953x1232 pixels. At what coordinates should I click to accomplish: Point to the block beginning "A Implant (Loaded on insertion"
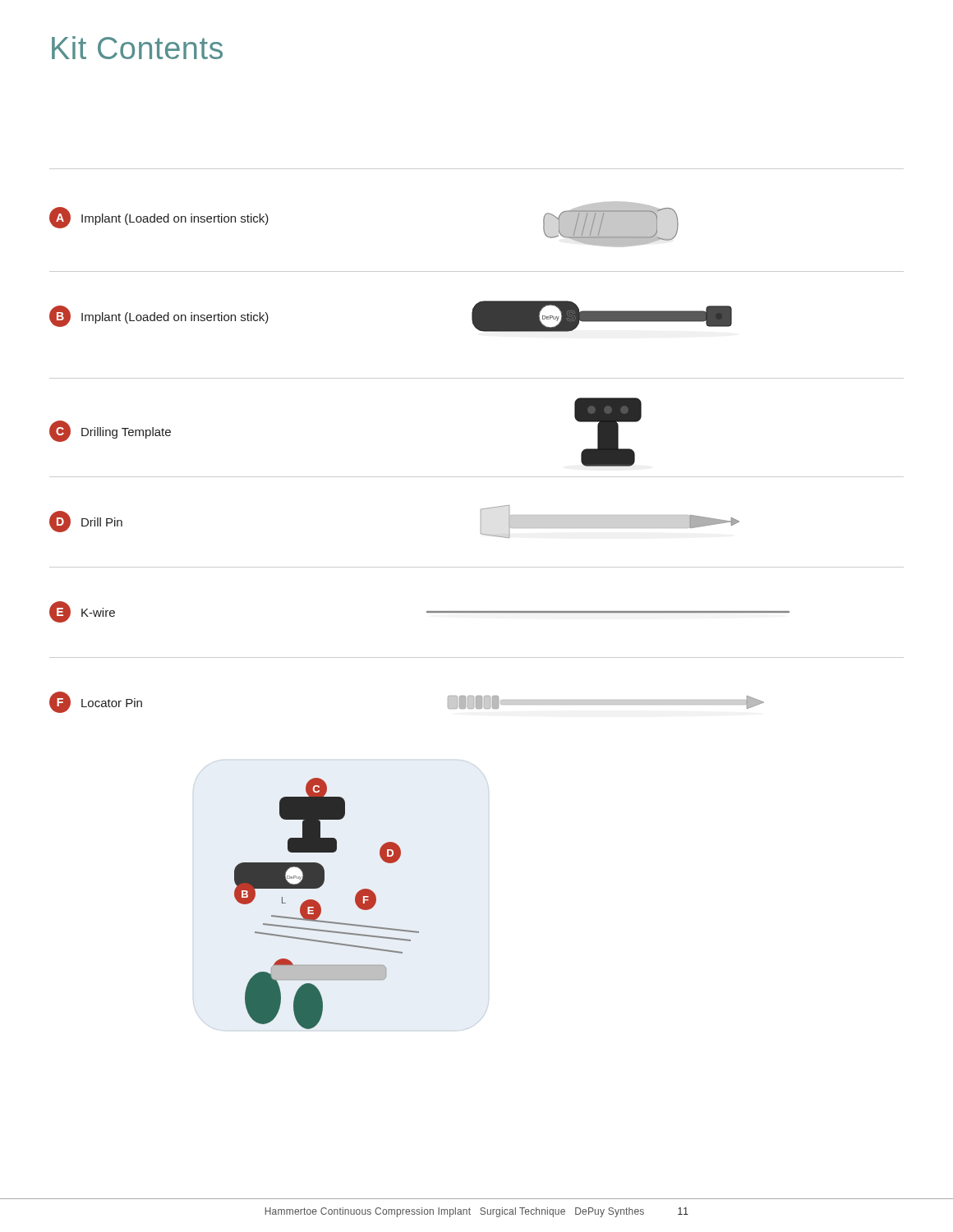coord(60,224)
